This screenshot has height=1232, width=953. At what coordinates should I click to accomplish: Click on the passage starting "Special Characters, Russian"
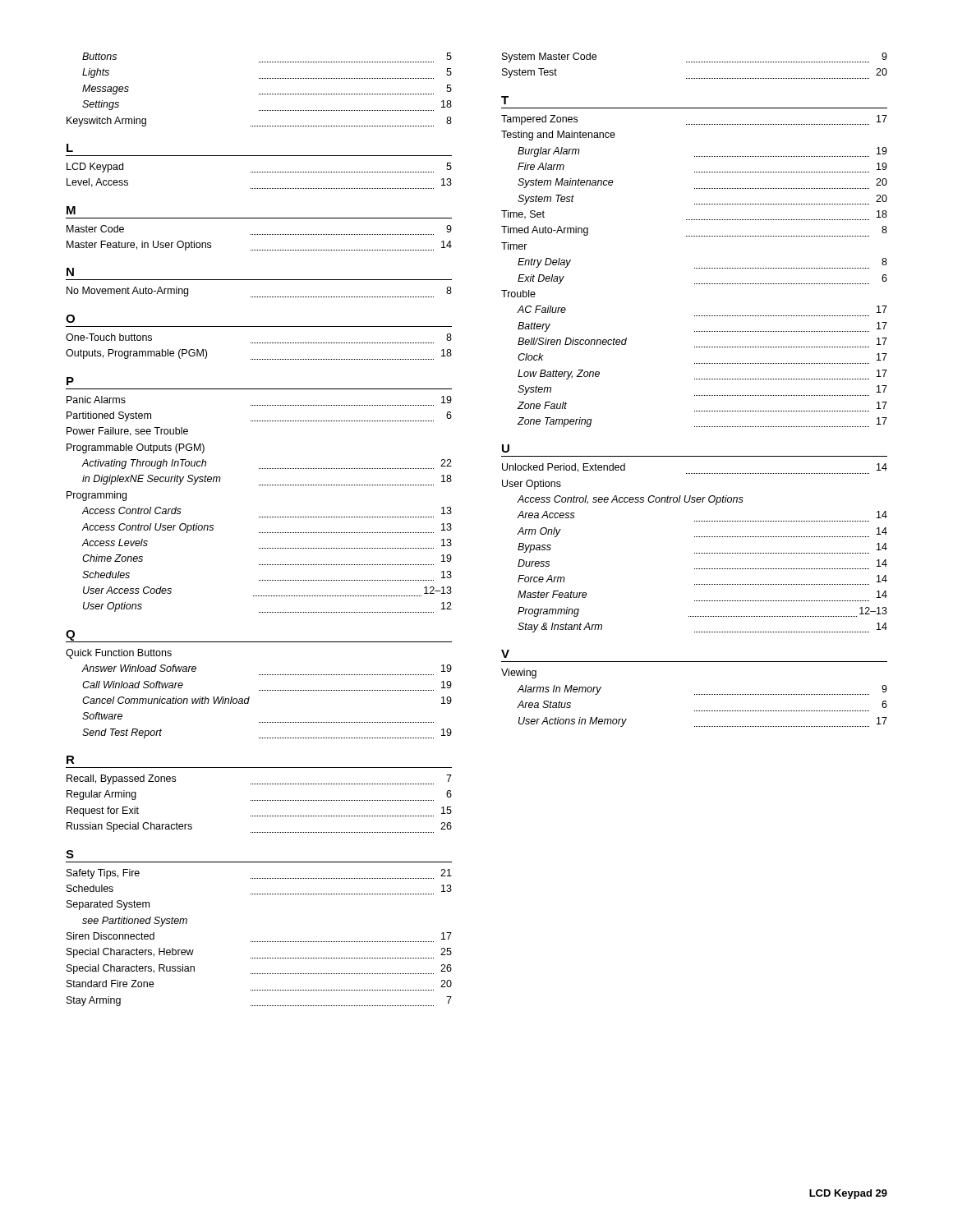(259, 969)
